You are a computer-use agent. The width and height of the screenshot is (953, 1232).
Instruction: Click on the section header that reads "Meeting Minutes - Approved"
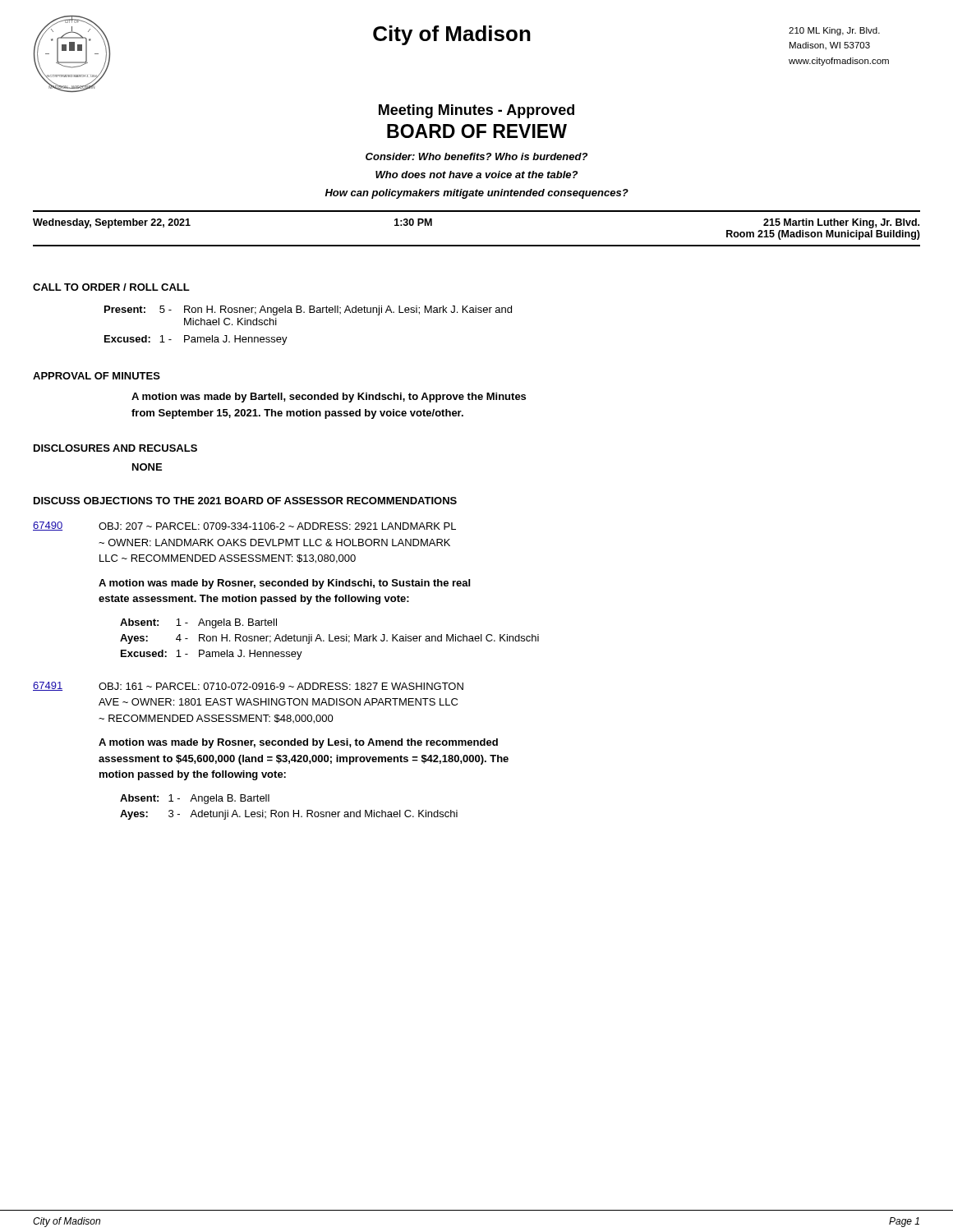[x=476, y=110]
